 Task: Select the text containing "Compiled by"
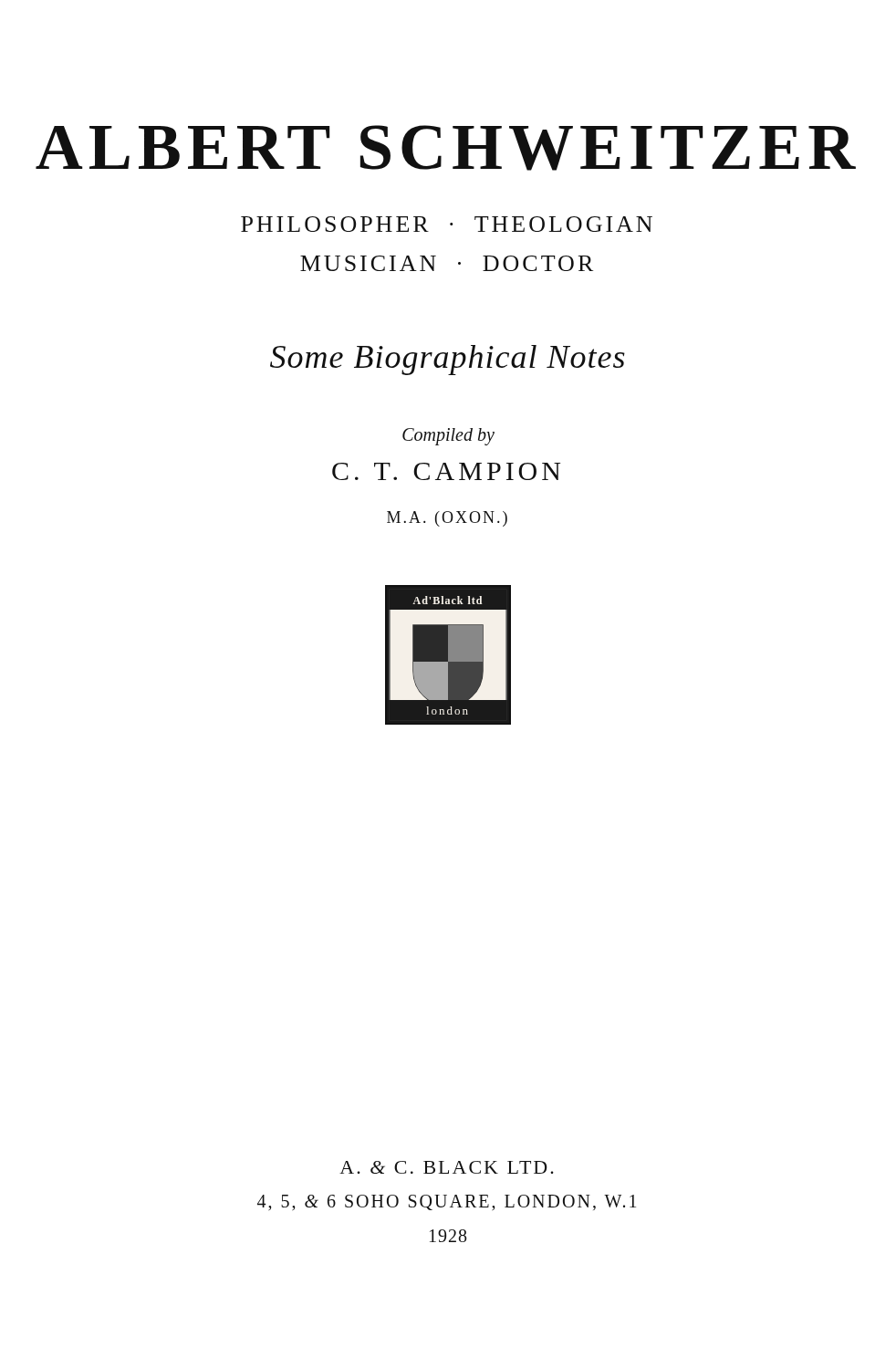tap(448, 434)
